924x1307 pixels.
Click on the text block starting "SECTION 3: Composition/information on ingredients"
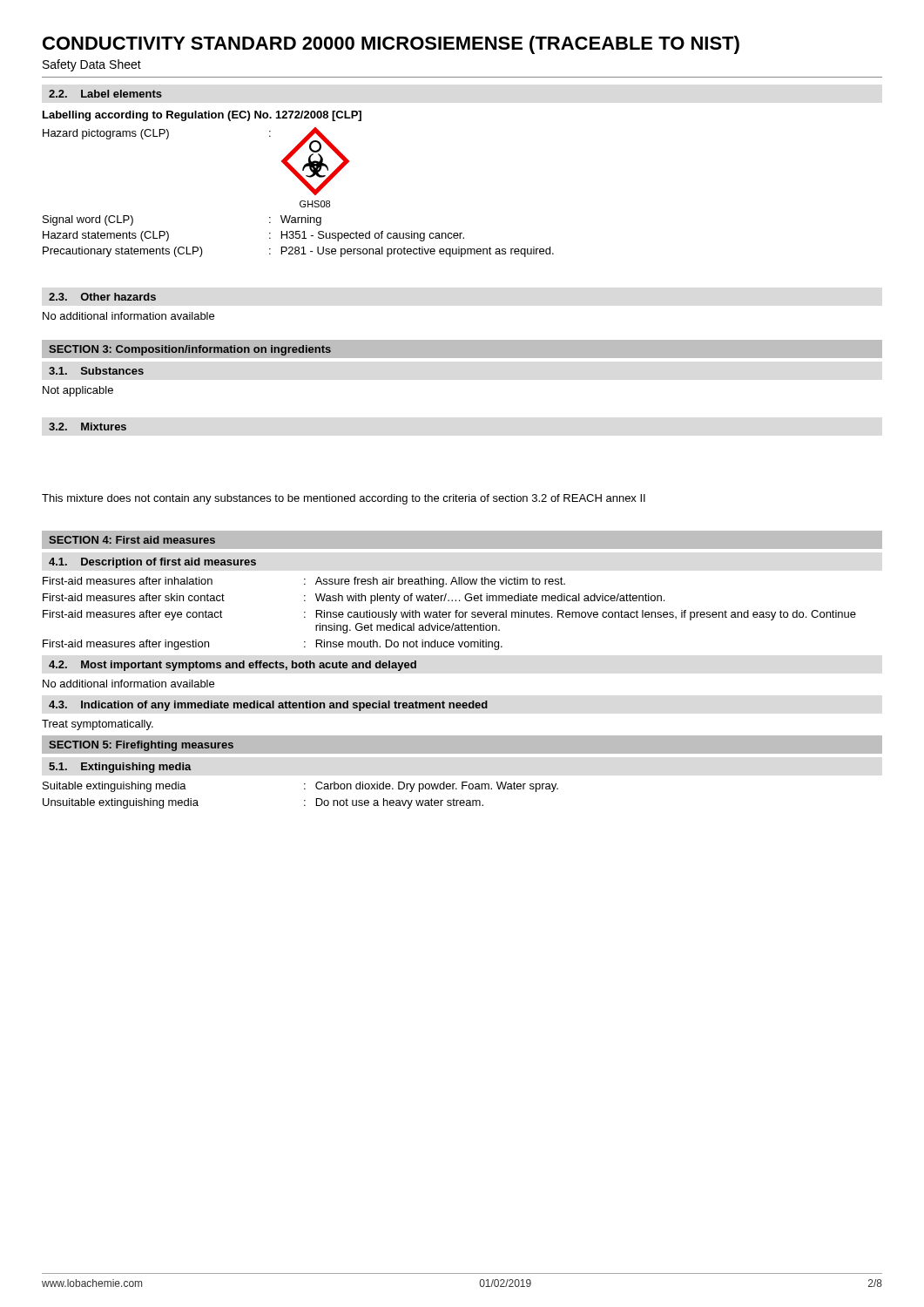tap(190, 349)
